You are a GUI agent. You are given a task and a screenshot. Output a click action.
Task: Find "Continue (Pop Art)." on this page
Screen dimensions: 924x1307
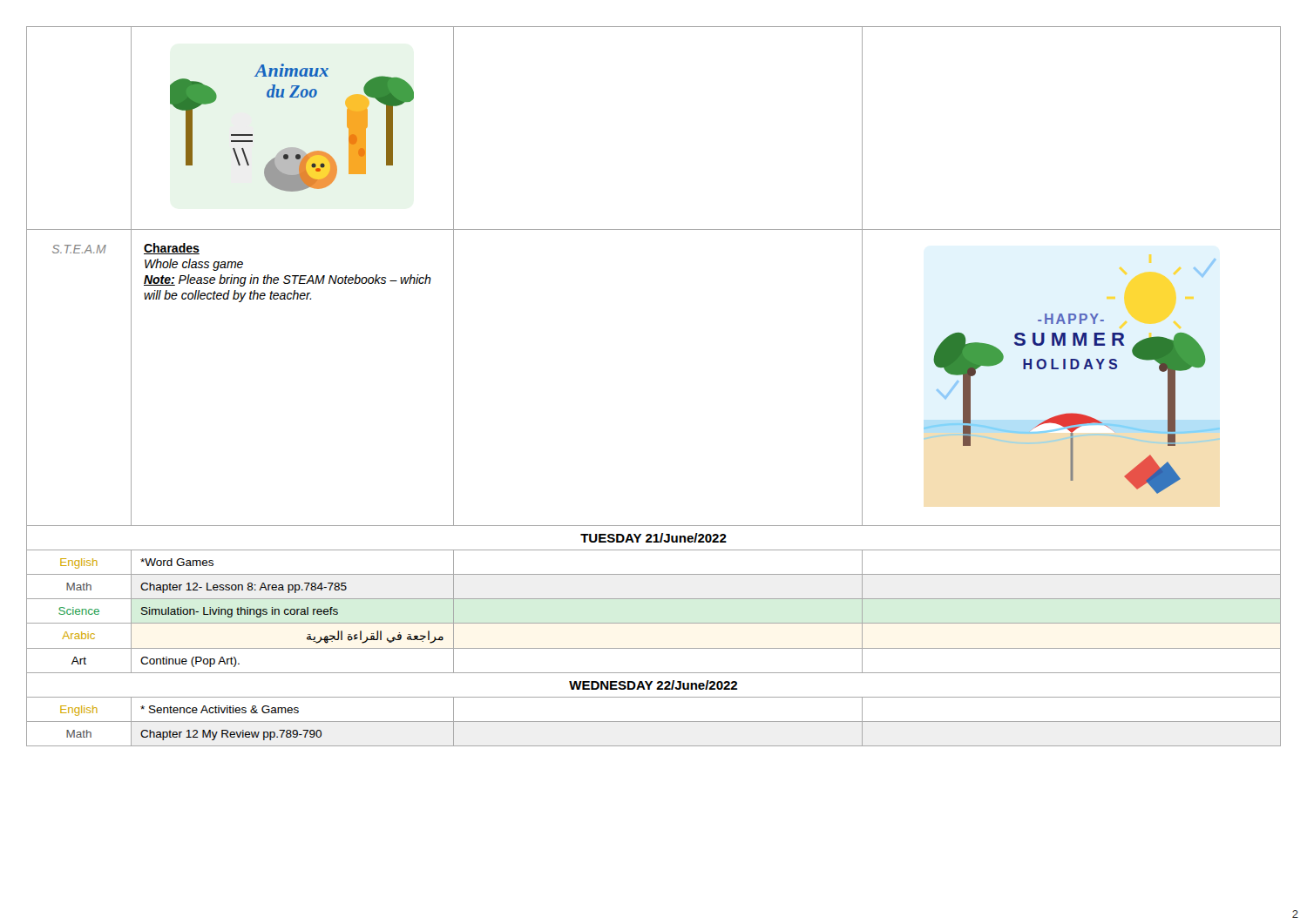[x=190, y=661]
